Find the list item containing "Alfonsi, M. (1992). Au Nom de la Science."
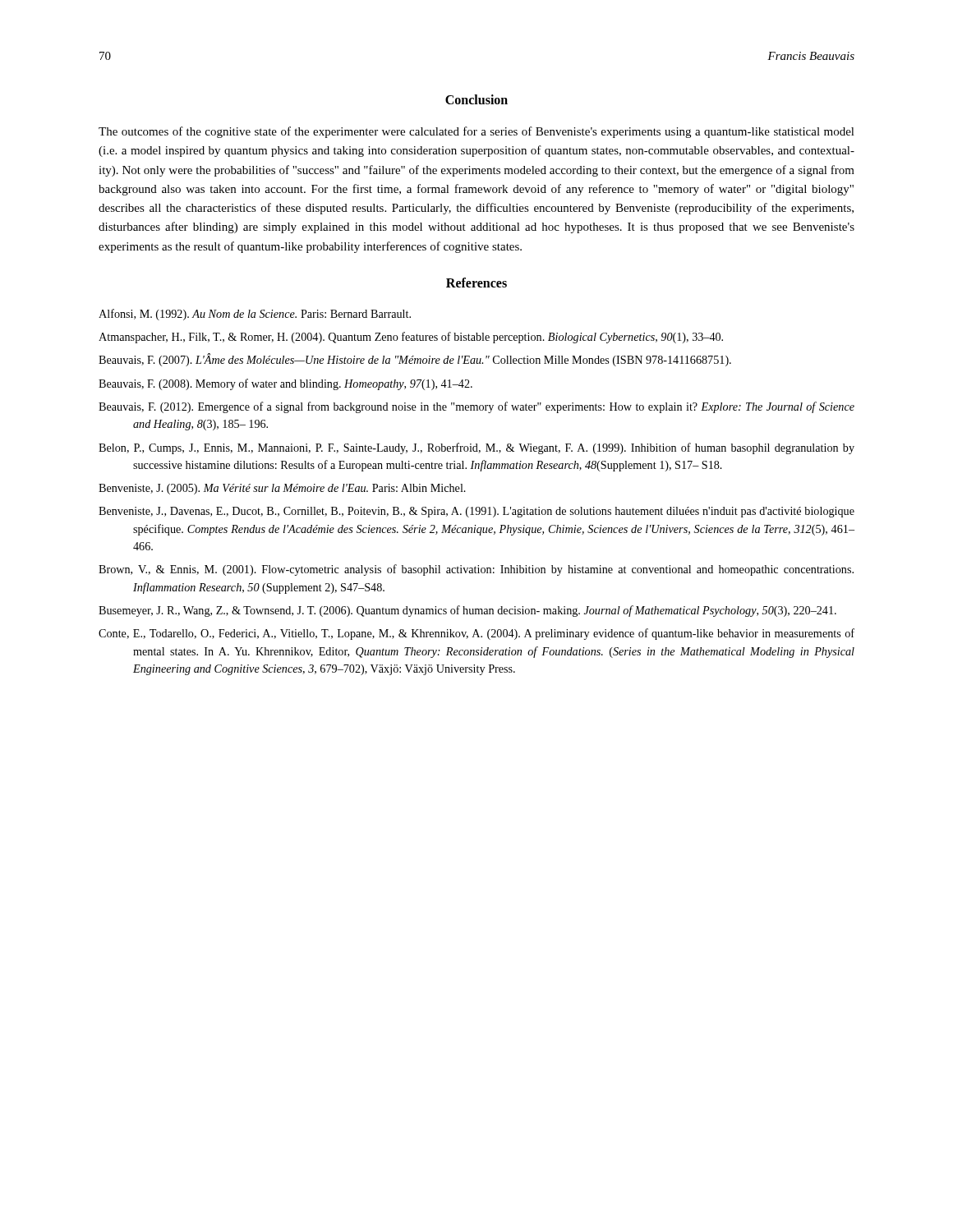Viewport: 953px width, 1232px height. click(x=255, y=314)
